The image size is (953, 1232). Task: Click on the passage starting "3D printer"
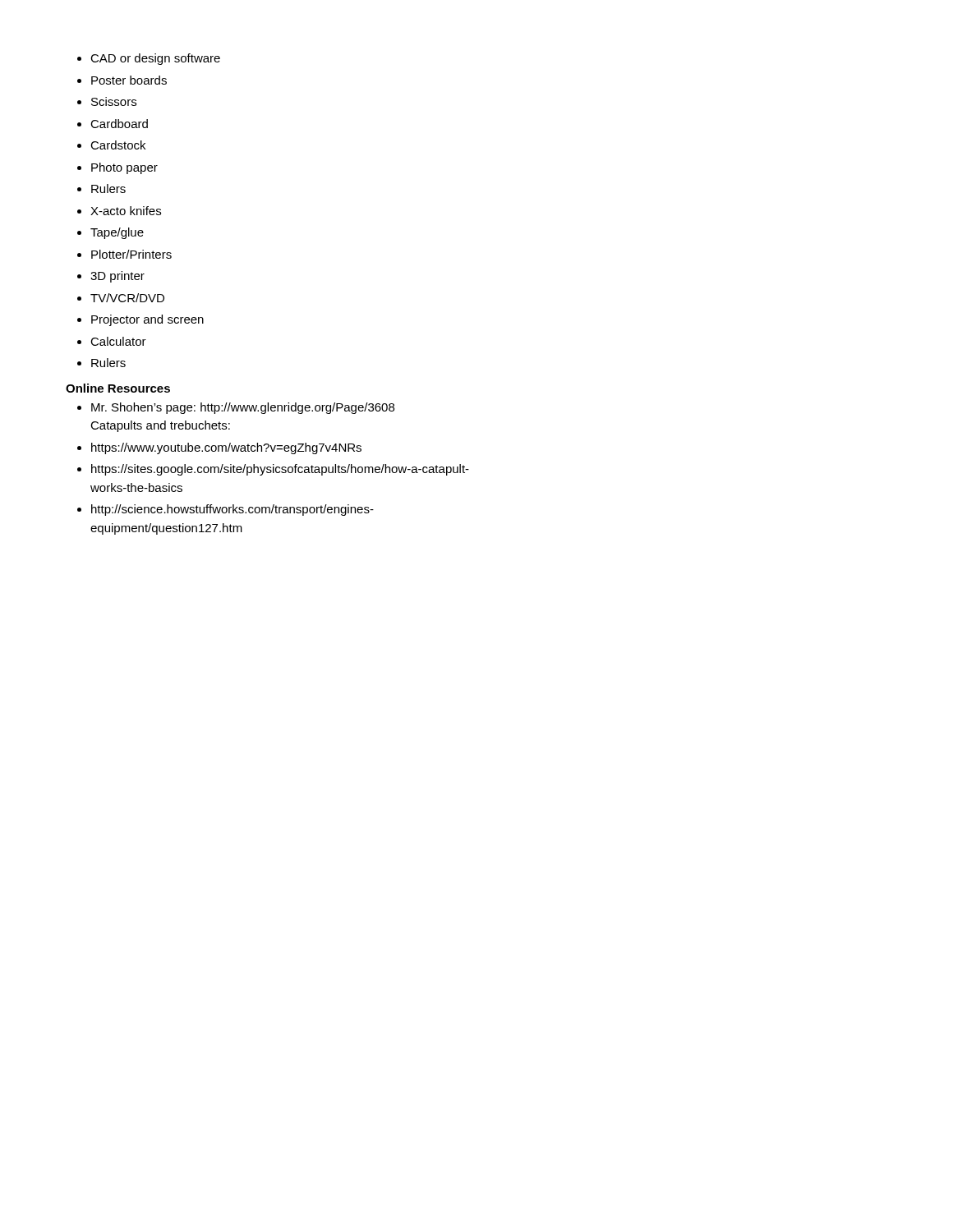click(x=117, y=277)
